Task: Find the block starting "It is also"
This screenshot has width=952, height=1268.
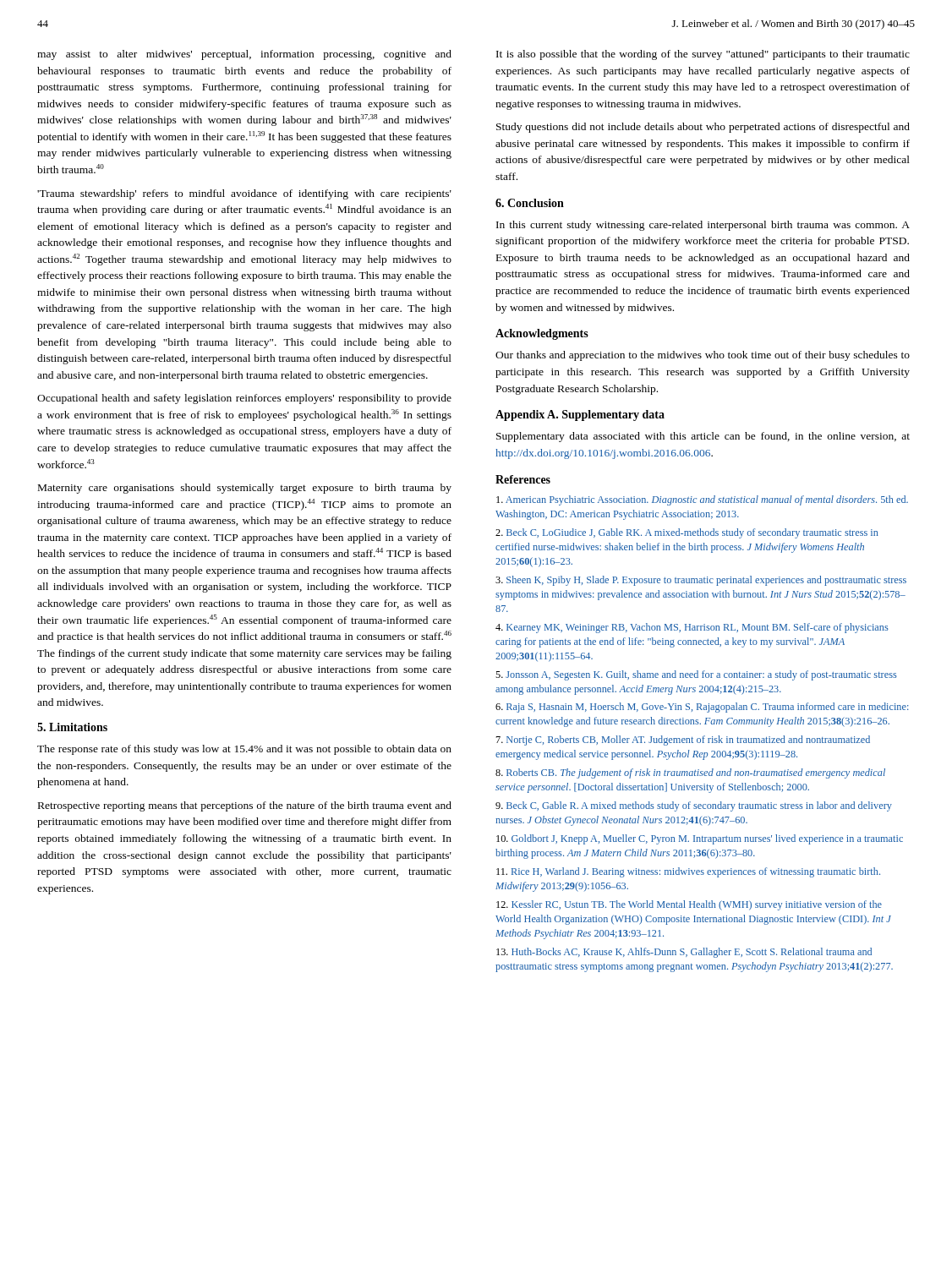Action: [x=703, y=79]
